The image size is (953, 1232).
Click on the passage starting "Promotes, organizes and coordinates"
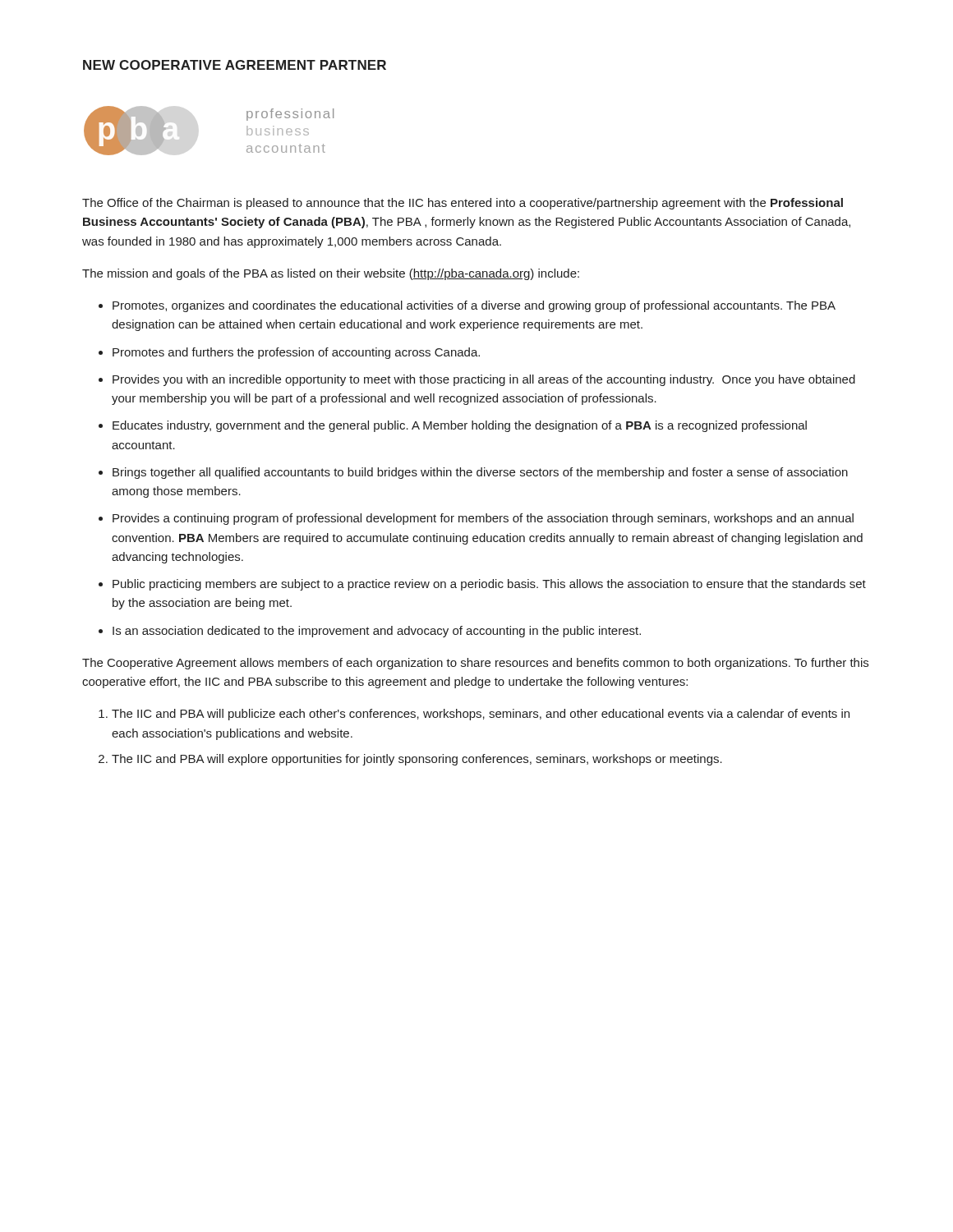click(473, 315)
